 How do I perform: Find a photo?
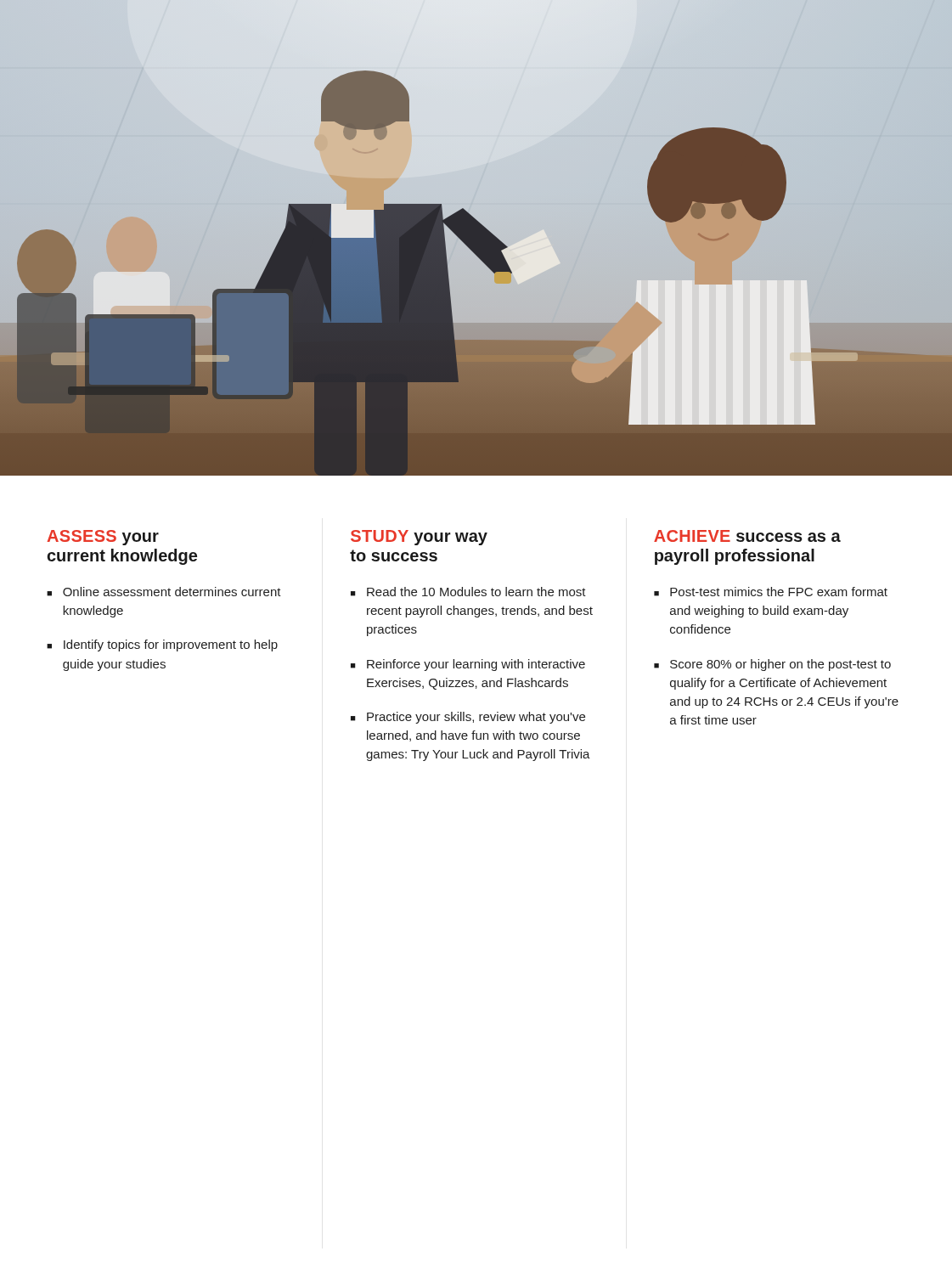pos(476,238)
